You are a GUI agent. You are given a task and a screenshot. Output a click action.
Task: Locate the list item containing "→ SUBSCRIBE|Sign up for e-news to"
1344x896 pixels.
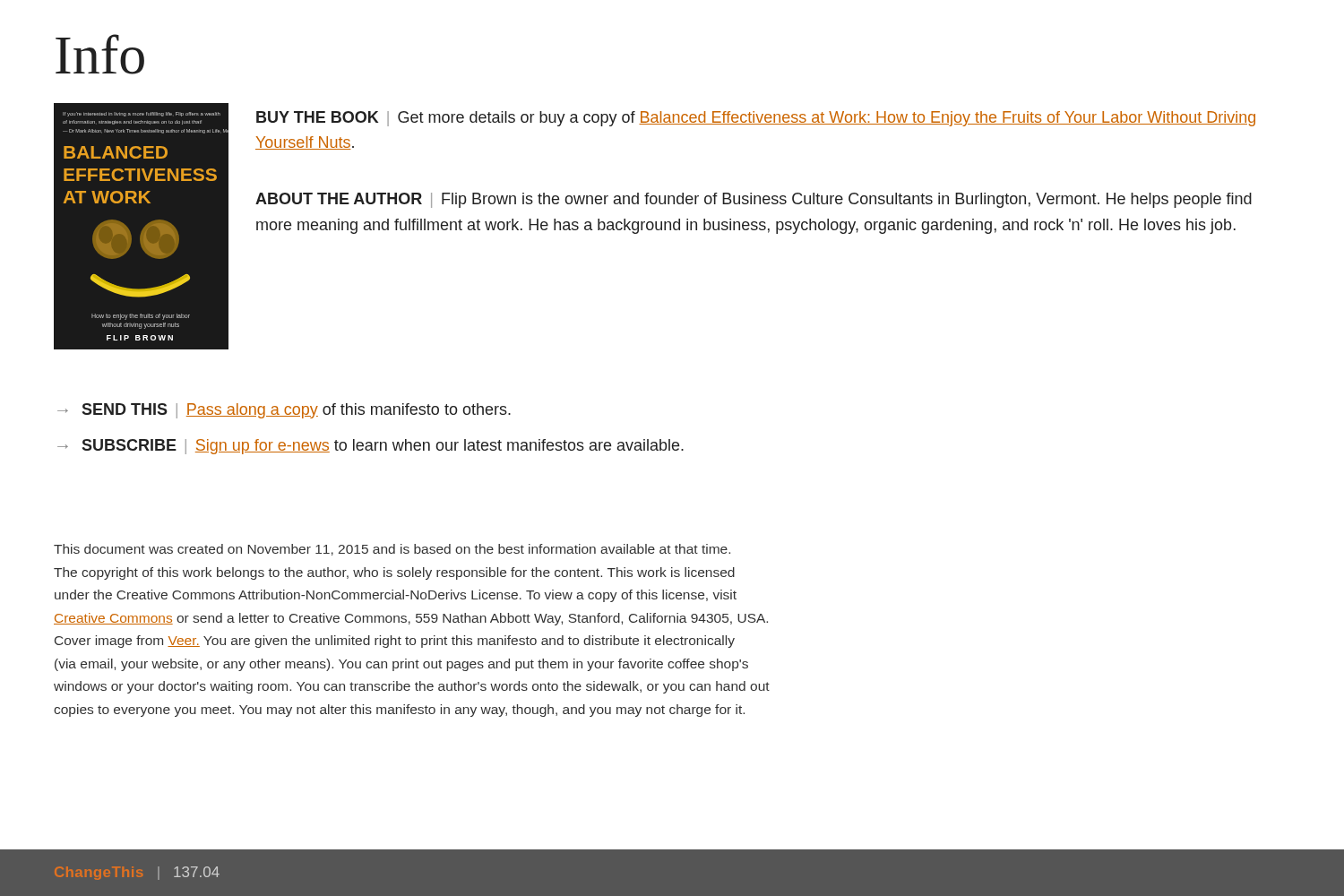(x=369, y=445)
